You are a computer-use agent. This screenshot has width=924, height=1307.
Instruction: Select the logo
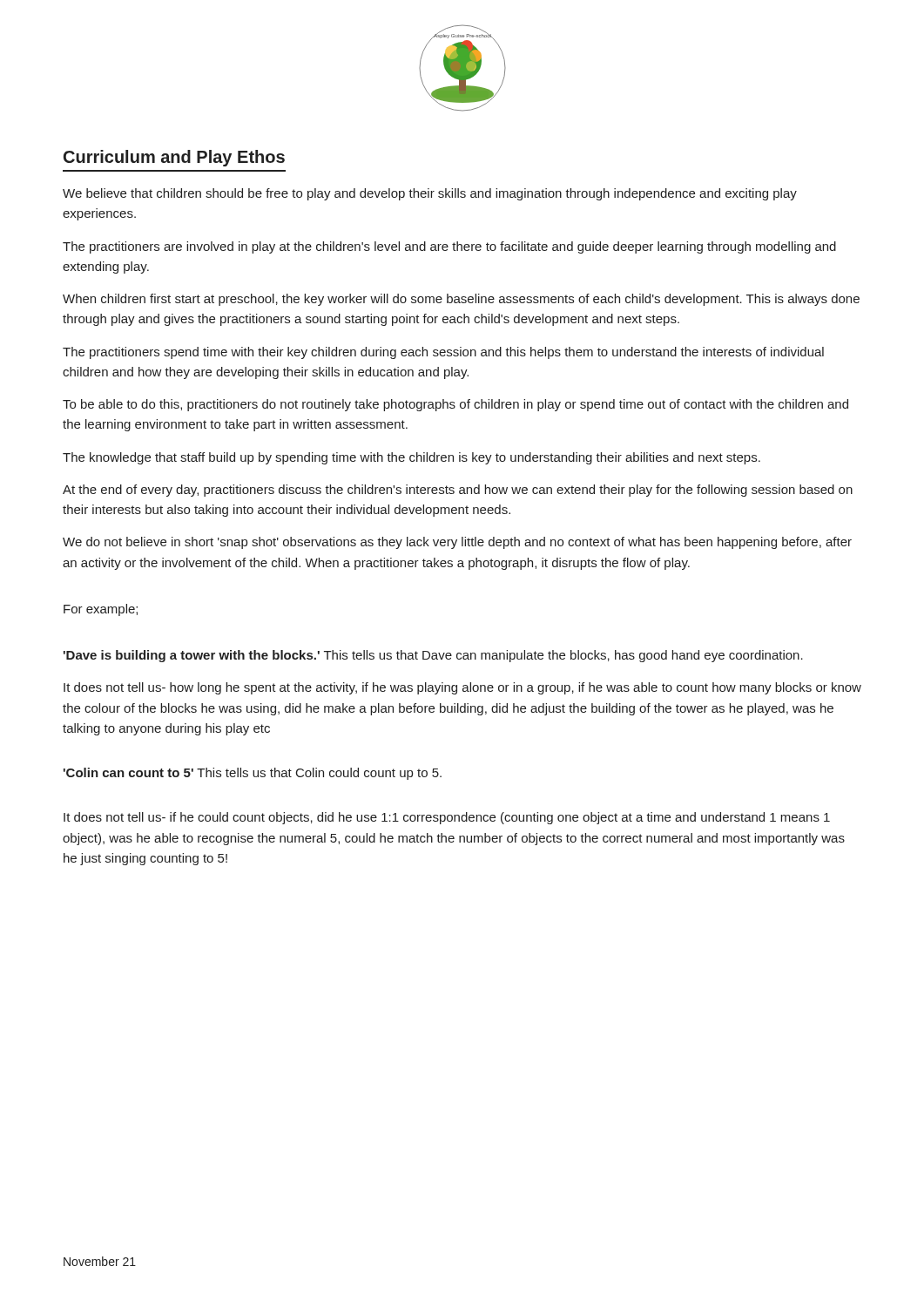[462, 61]
